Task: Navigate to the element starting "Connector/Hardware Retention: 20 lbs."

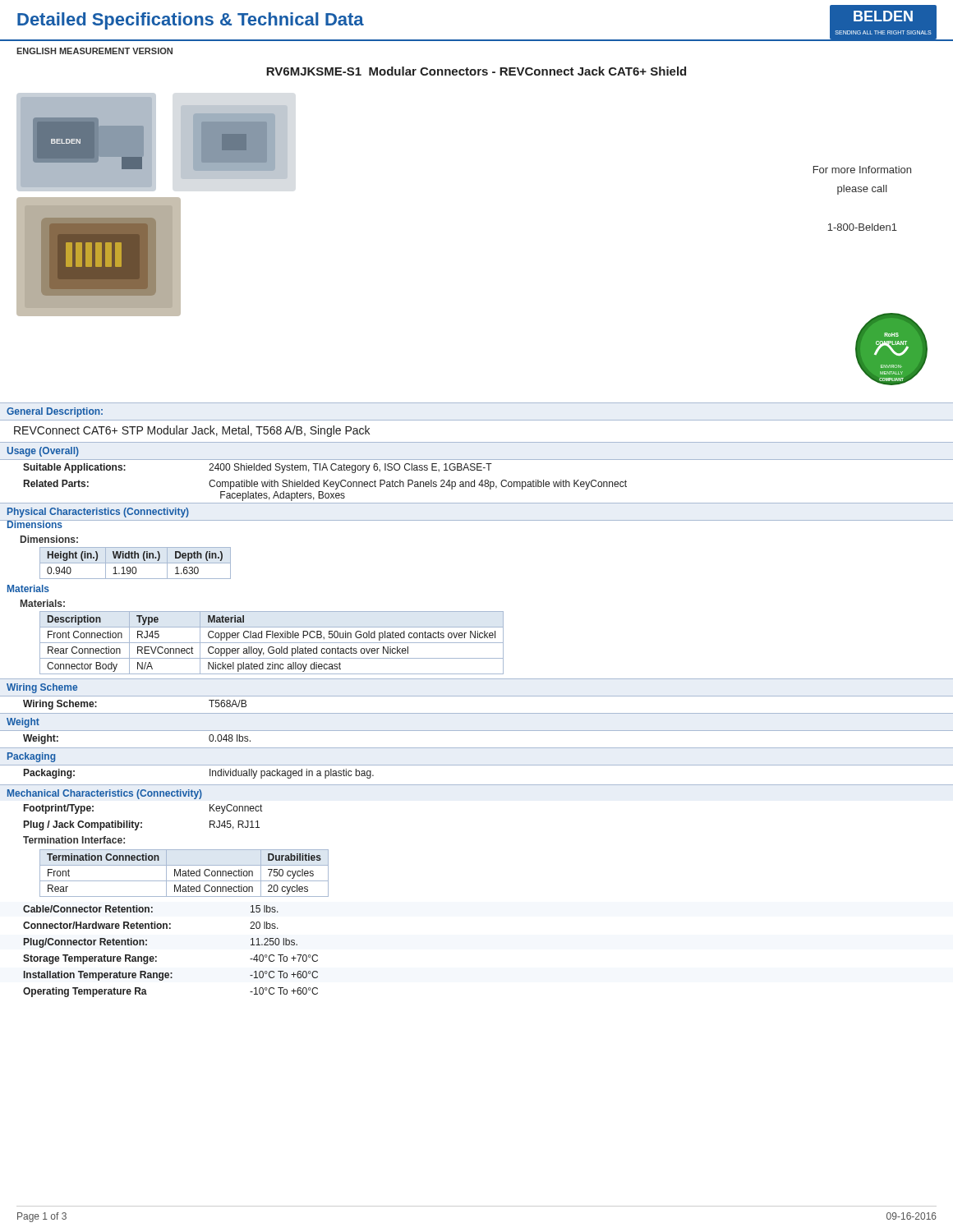Action: [143, 926]
